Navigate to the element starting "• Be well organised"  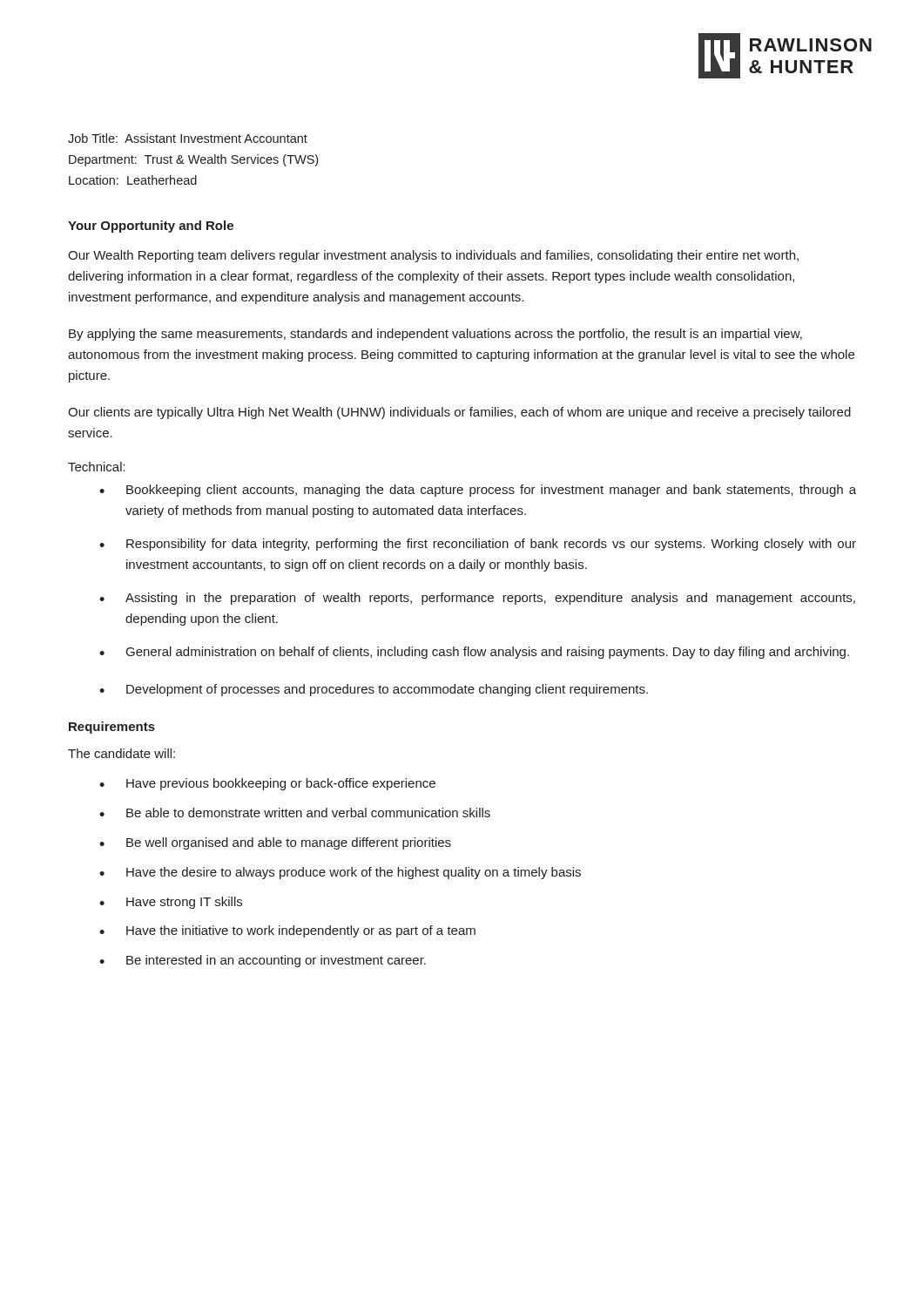coord(275,843)
